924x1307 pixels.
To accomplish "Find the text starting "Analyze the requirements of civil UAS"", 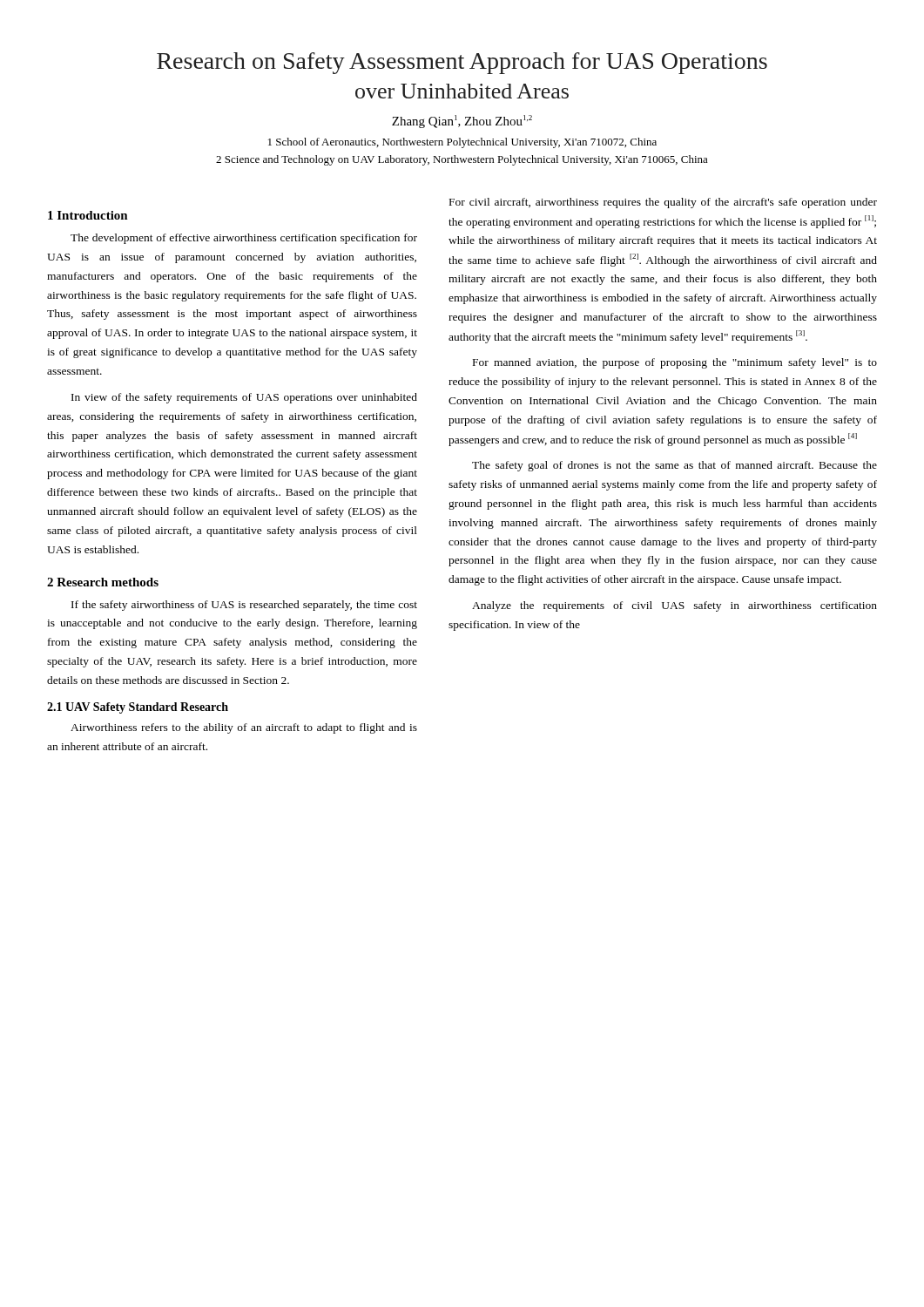I will click(663, 615).
